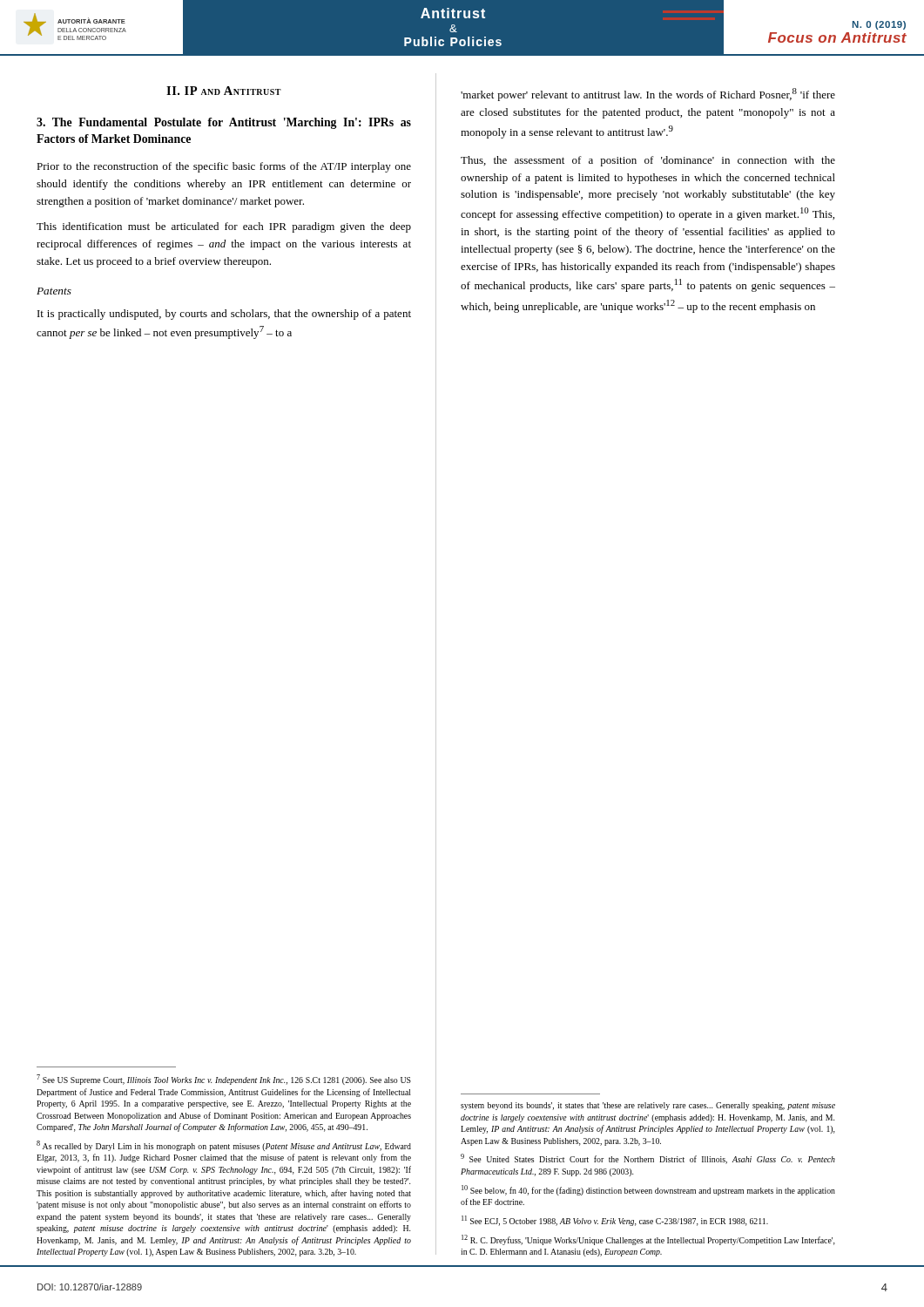Find the footnote containing "9 See United States District"

click(648, 1165)
